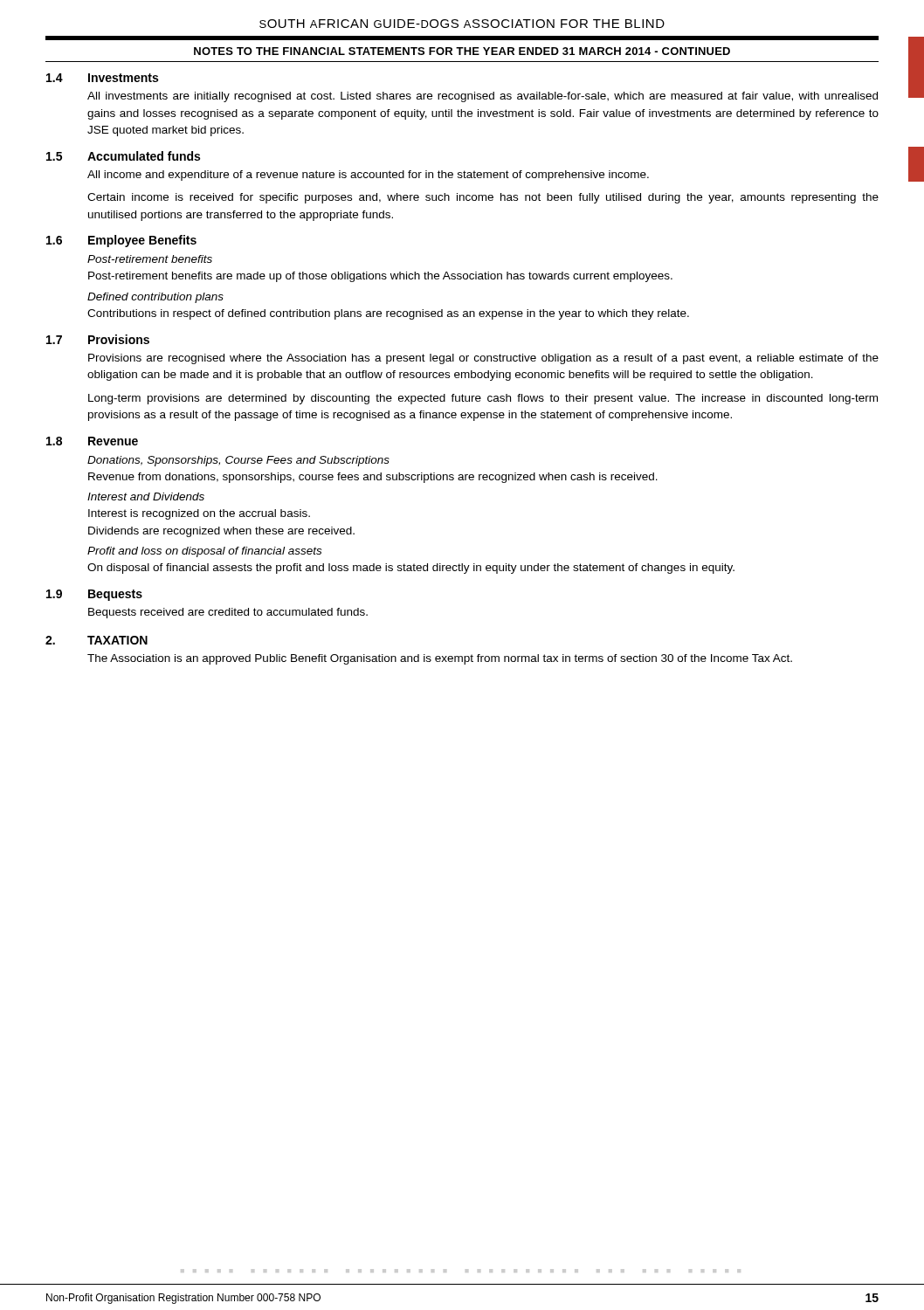The height and width of the screenshot is (1310, 924).
Task: Find the block on this page that starts "Post-retirement benefits are made up of"
Action: 380,276
